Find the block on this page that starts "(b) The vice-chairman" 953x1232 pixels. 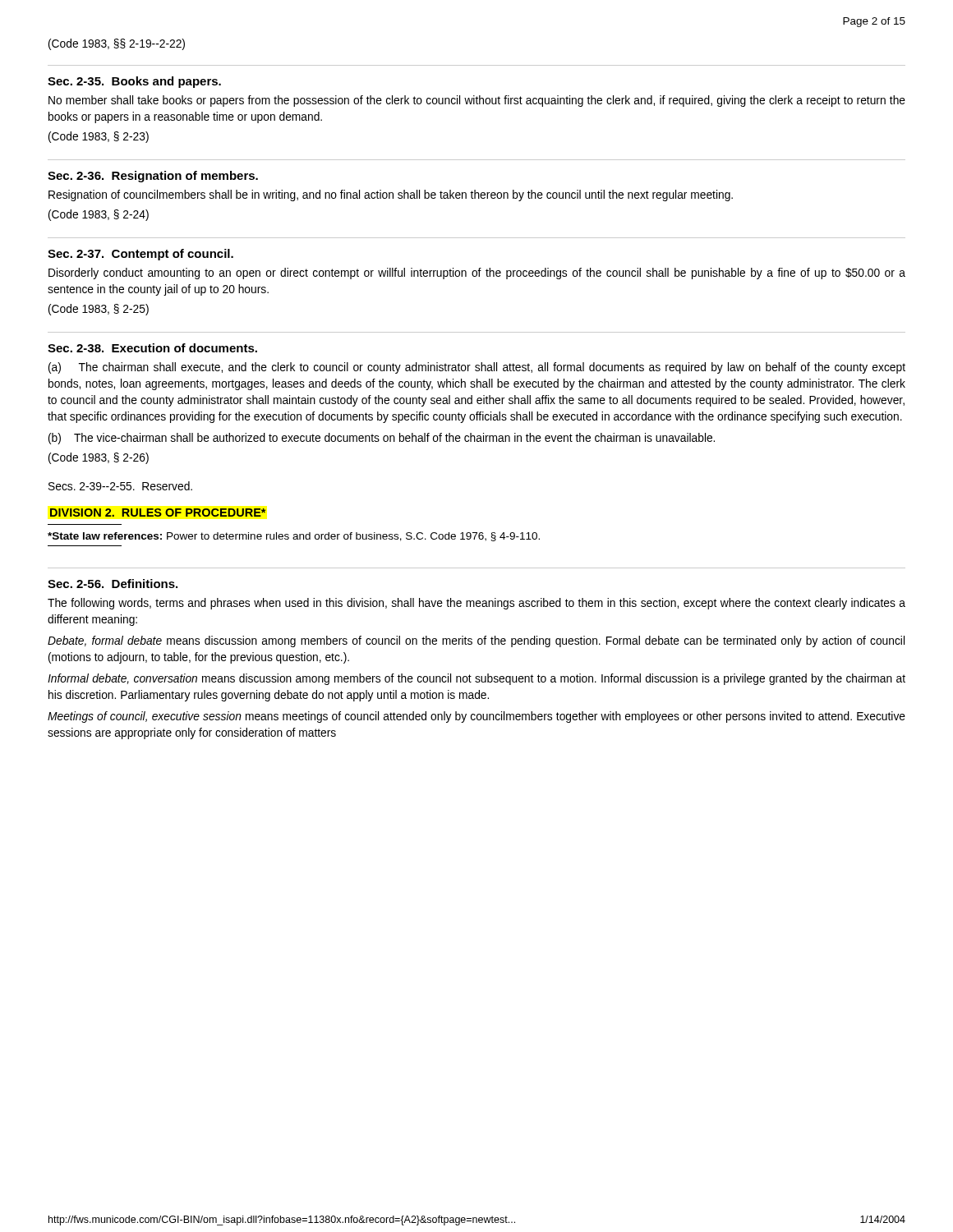pos(382,438)
